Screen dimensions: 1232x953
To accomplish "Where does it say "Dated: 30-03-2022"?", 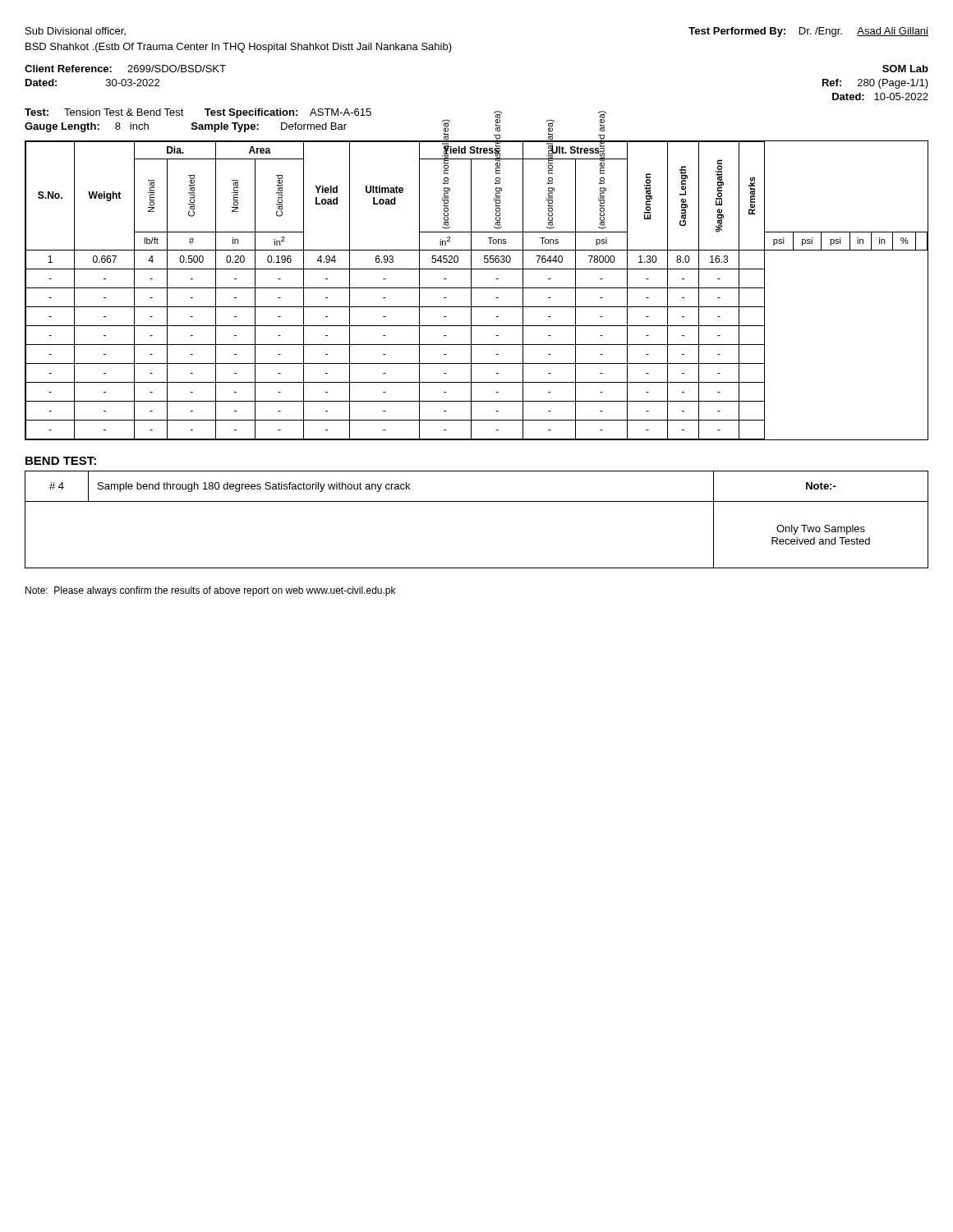I will (92, 83).
